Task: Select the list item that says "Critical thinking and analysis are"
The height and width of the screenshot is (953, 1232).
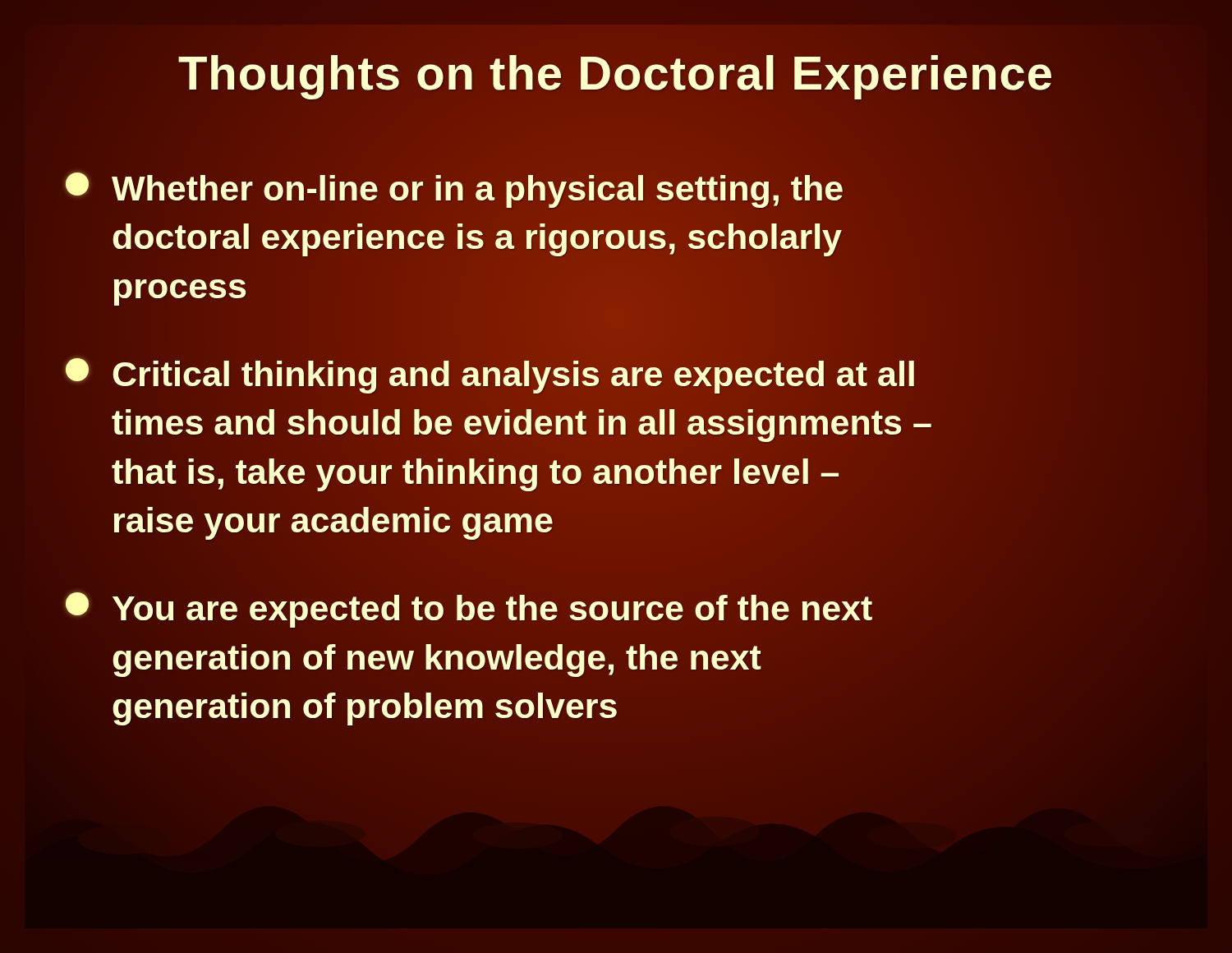Action: (x=499, y=447)
